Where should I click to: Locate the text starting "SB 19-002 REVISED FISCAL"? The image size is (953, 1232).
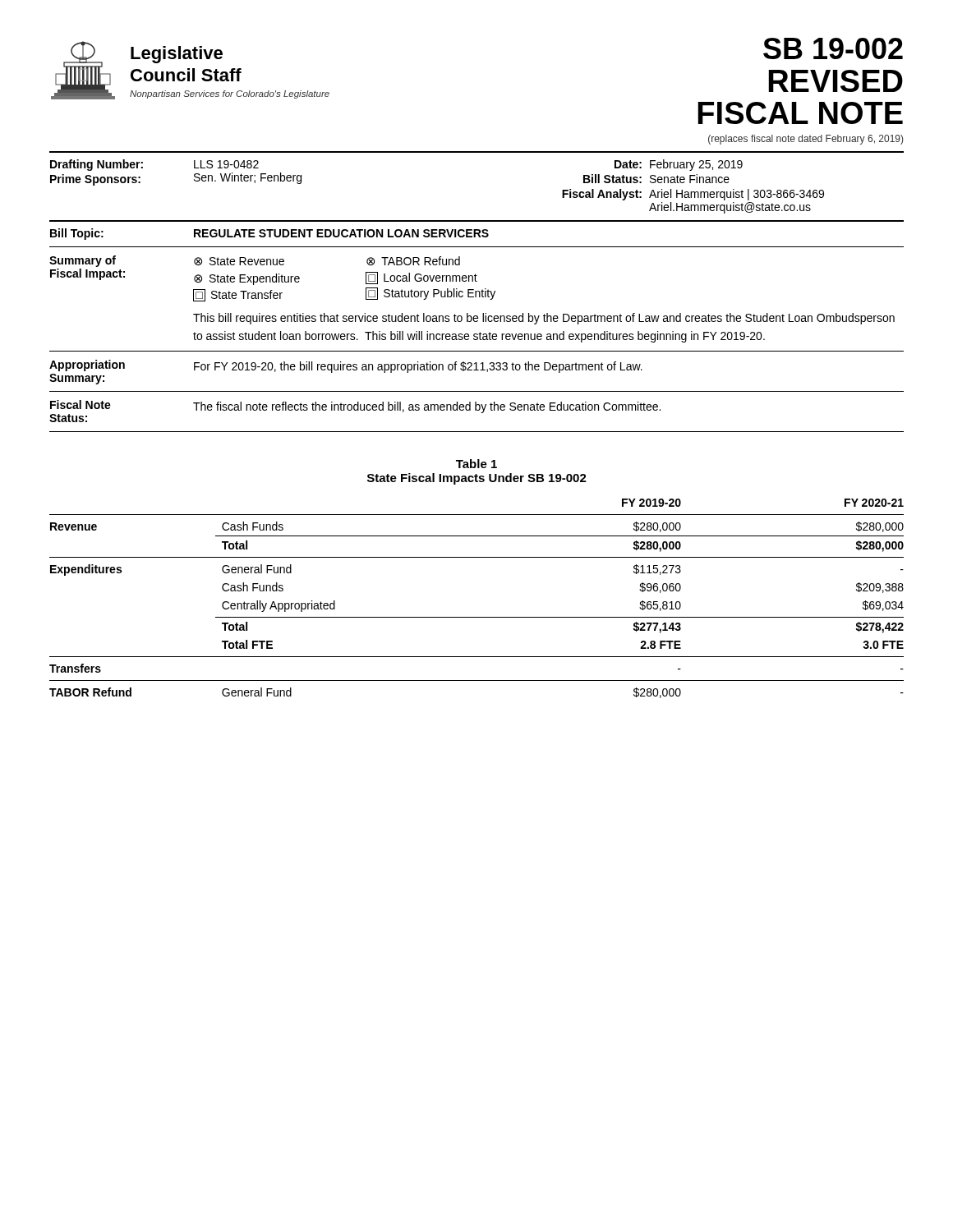point(800,89)
